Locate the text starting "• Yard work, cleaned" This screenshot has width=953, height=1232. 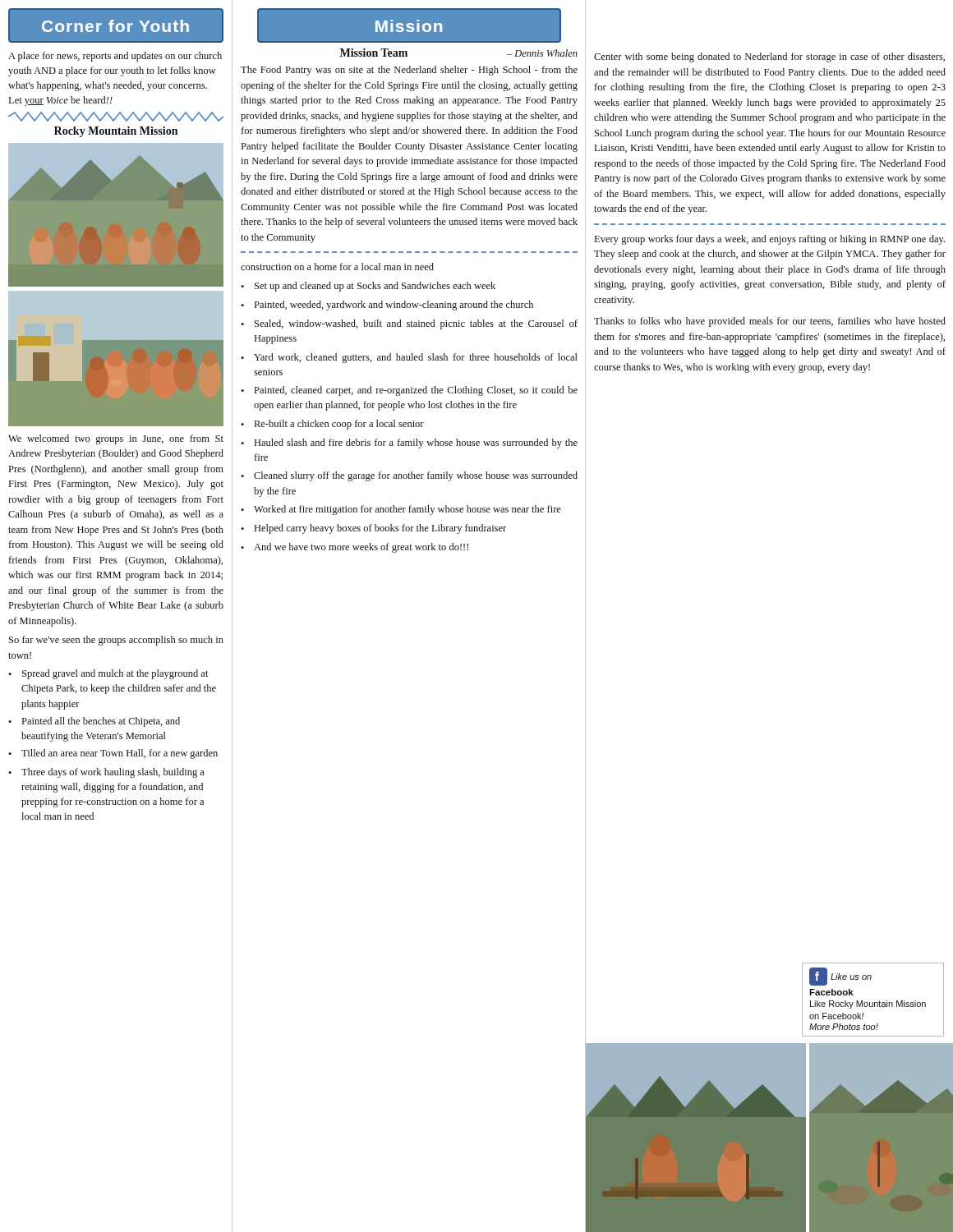point(409,364)
